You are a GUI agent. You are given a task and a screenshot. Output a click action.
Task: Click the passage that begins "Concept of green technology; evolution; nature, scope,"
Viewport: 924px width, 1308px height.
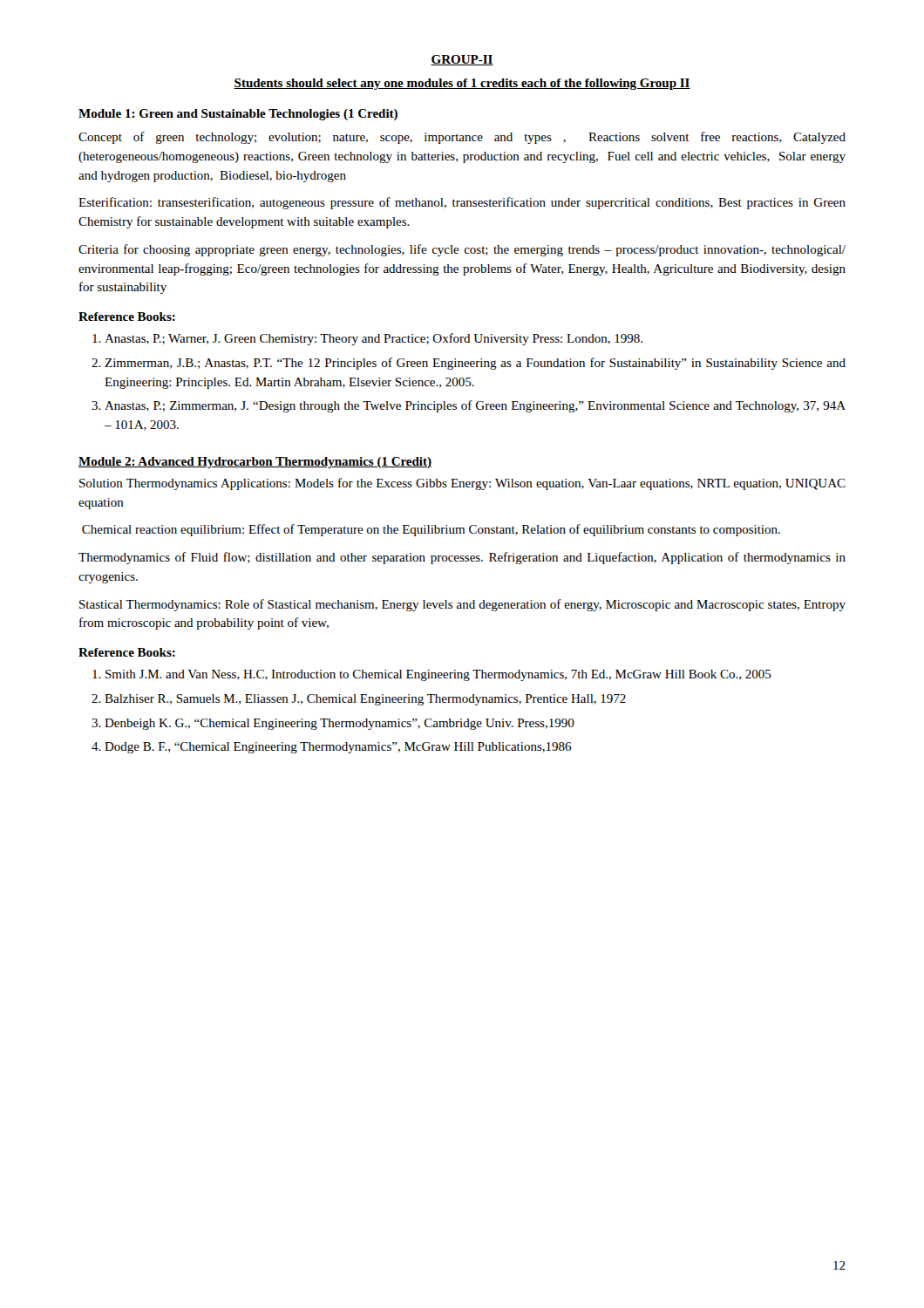(462, 157)
